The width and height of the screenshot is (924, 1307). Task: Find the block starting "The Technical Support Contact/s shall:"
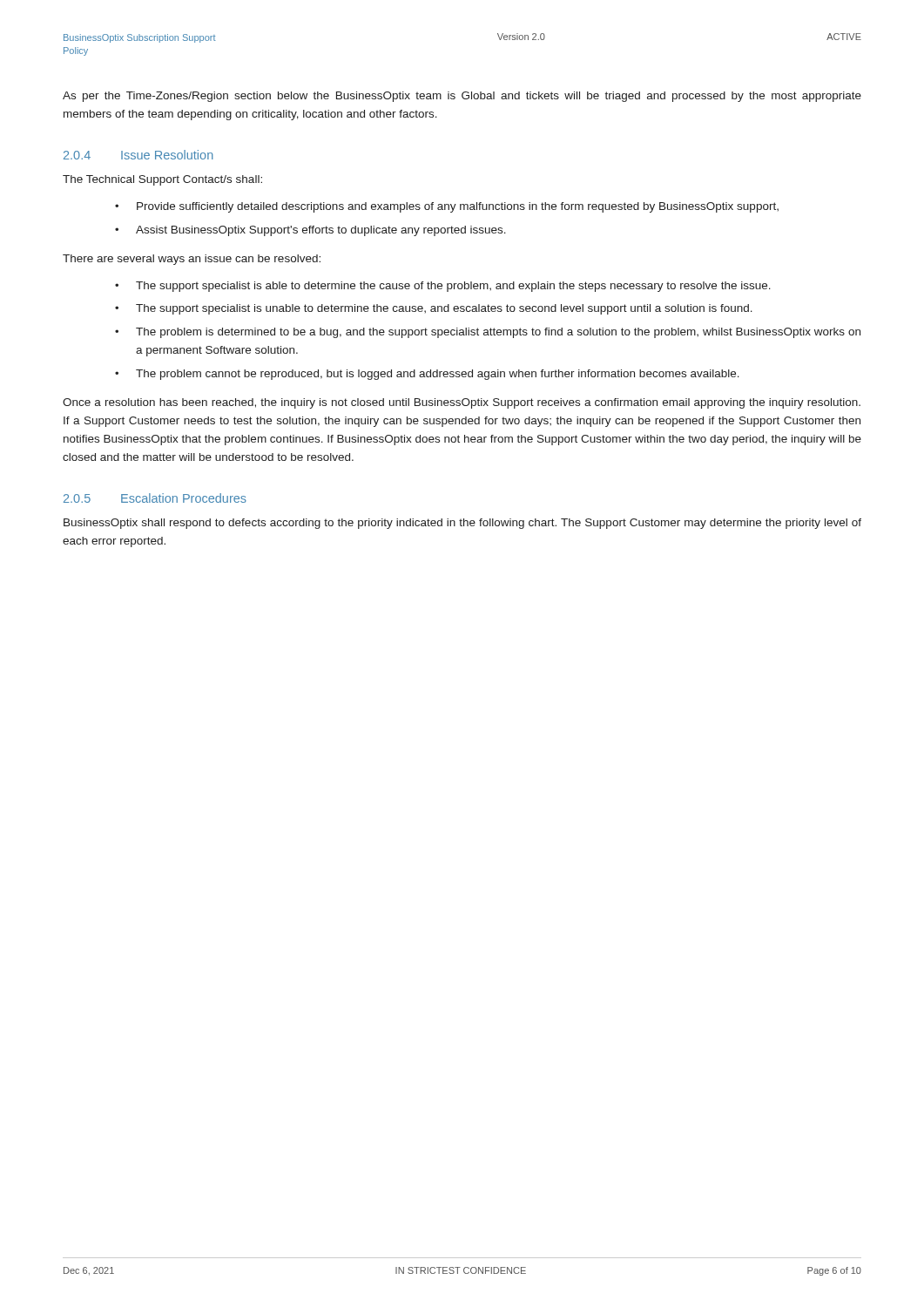click(163, 179)
